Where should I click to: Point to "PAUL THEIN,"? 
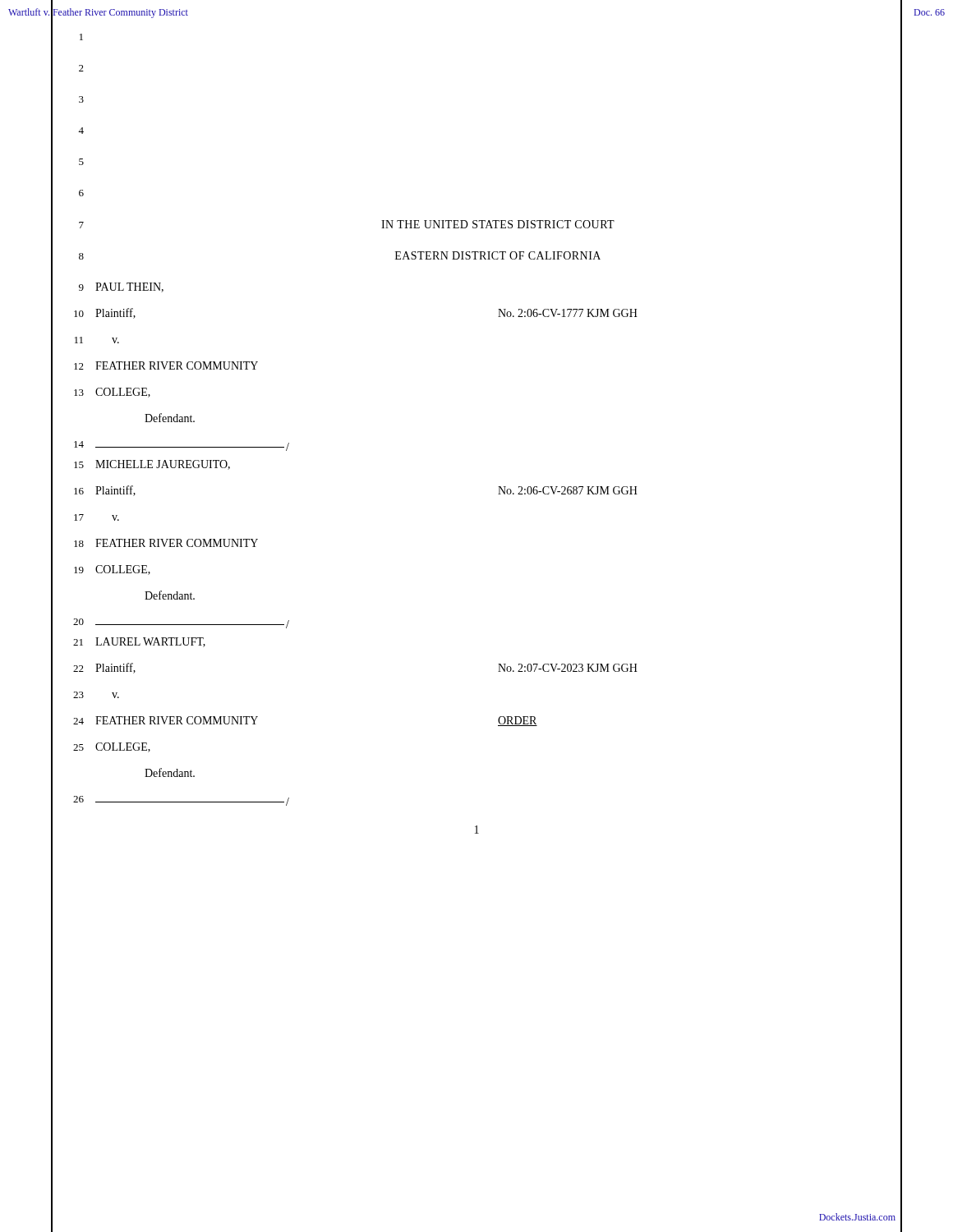click(130, 287)
